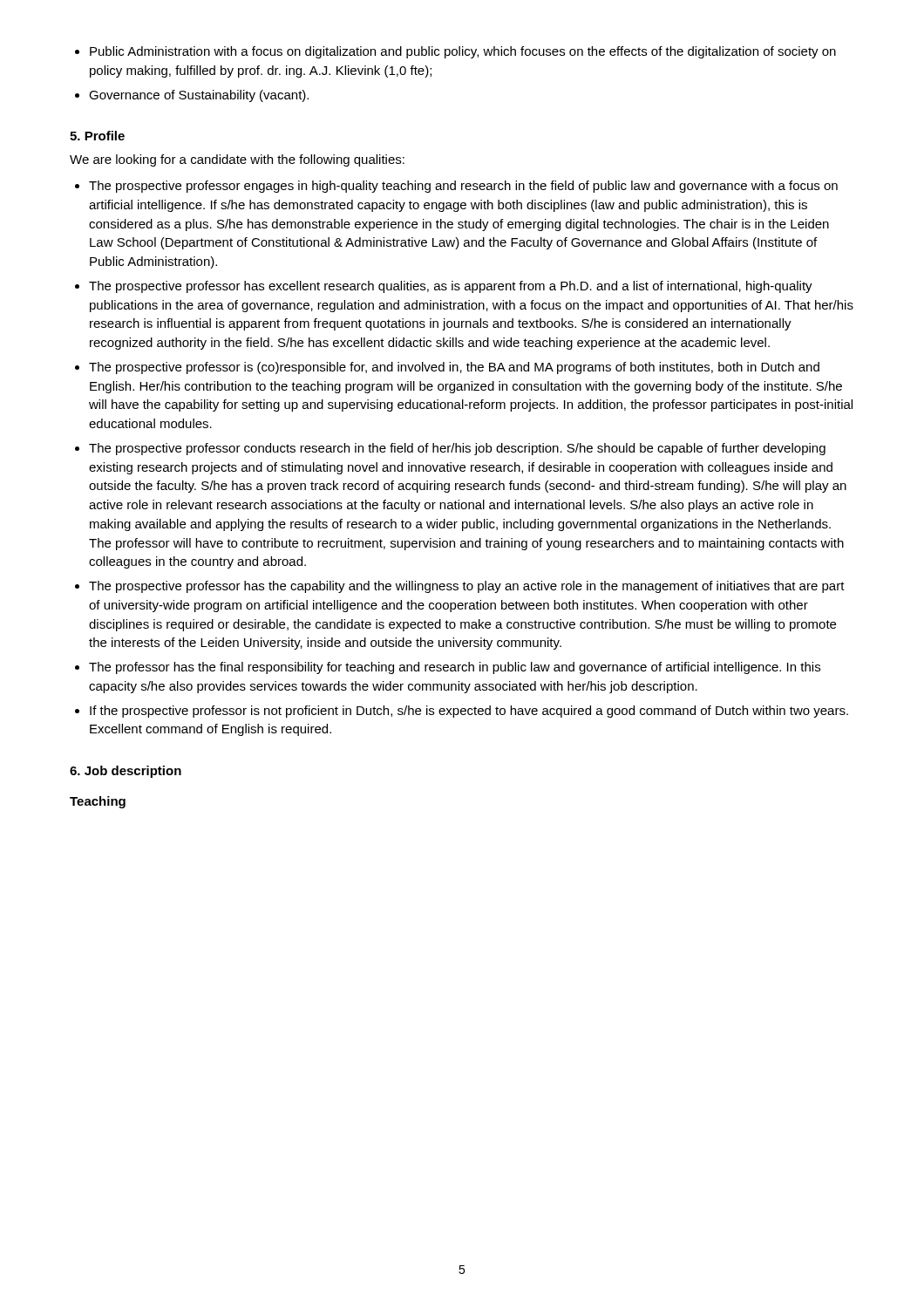Viewport: 924px width, 1308px height.
Task: Locate the text starting "Public Administration with a focus on digitalization and"
Action: 463,60
